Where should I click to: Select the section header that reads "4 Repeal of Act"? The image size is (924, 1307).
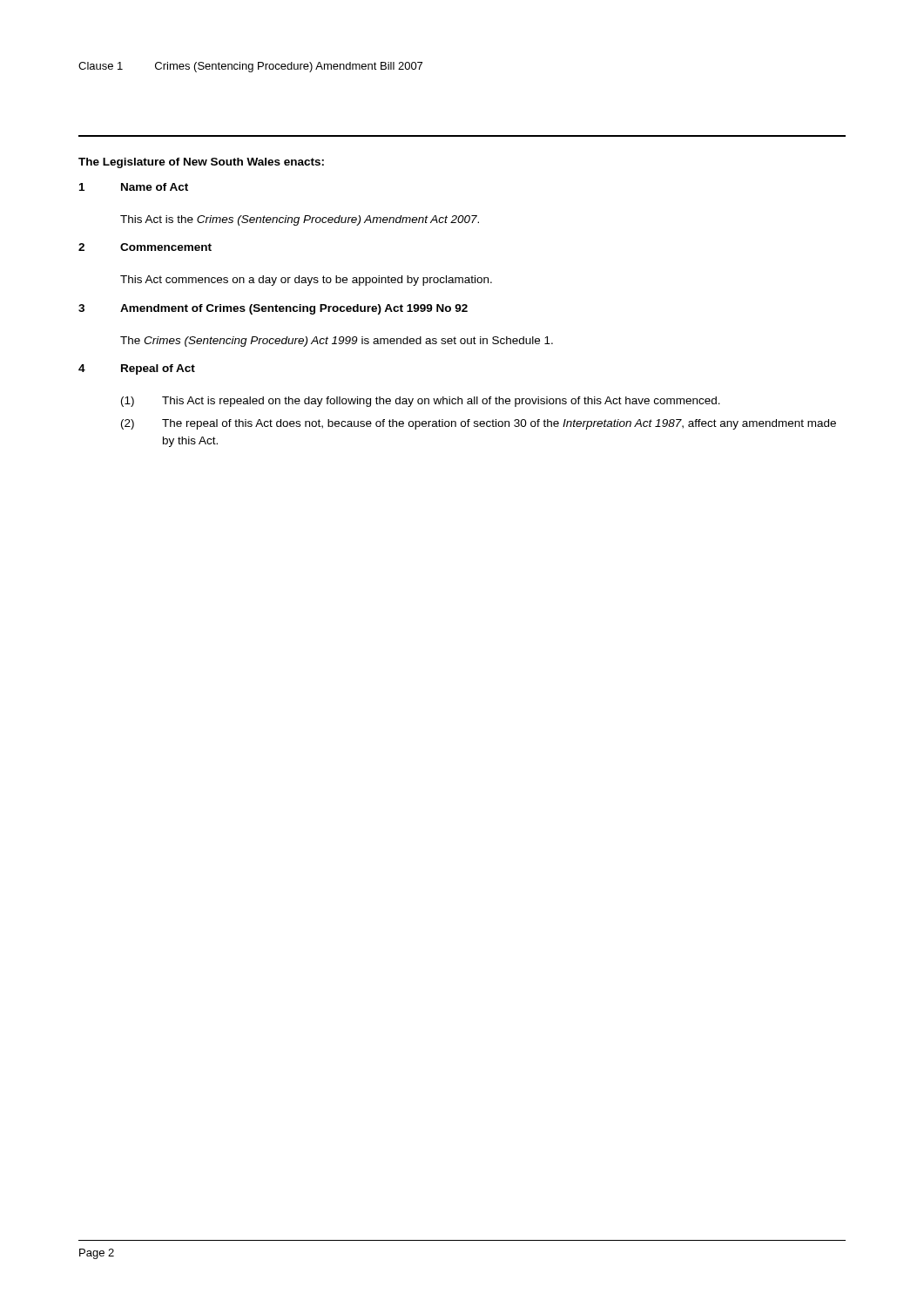pos(137,369)
